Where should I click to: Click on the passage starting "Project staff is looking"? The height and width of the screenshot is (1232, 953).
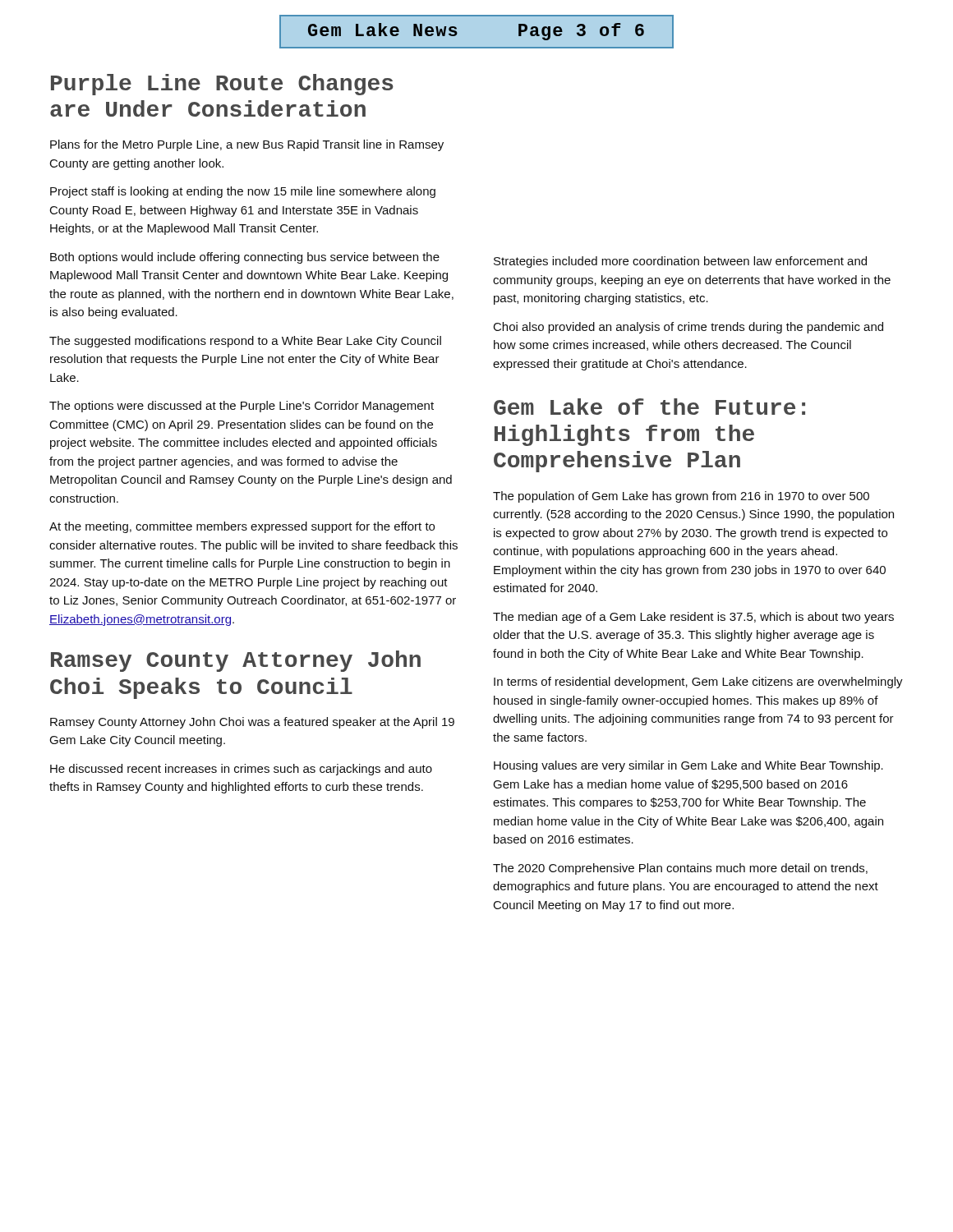(255, 210)
